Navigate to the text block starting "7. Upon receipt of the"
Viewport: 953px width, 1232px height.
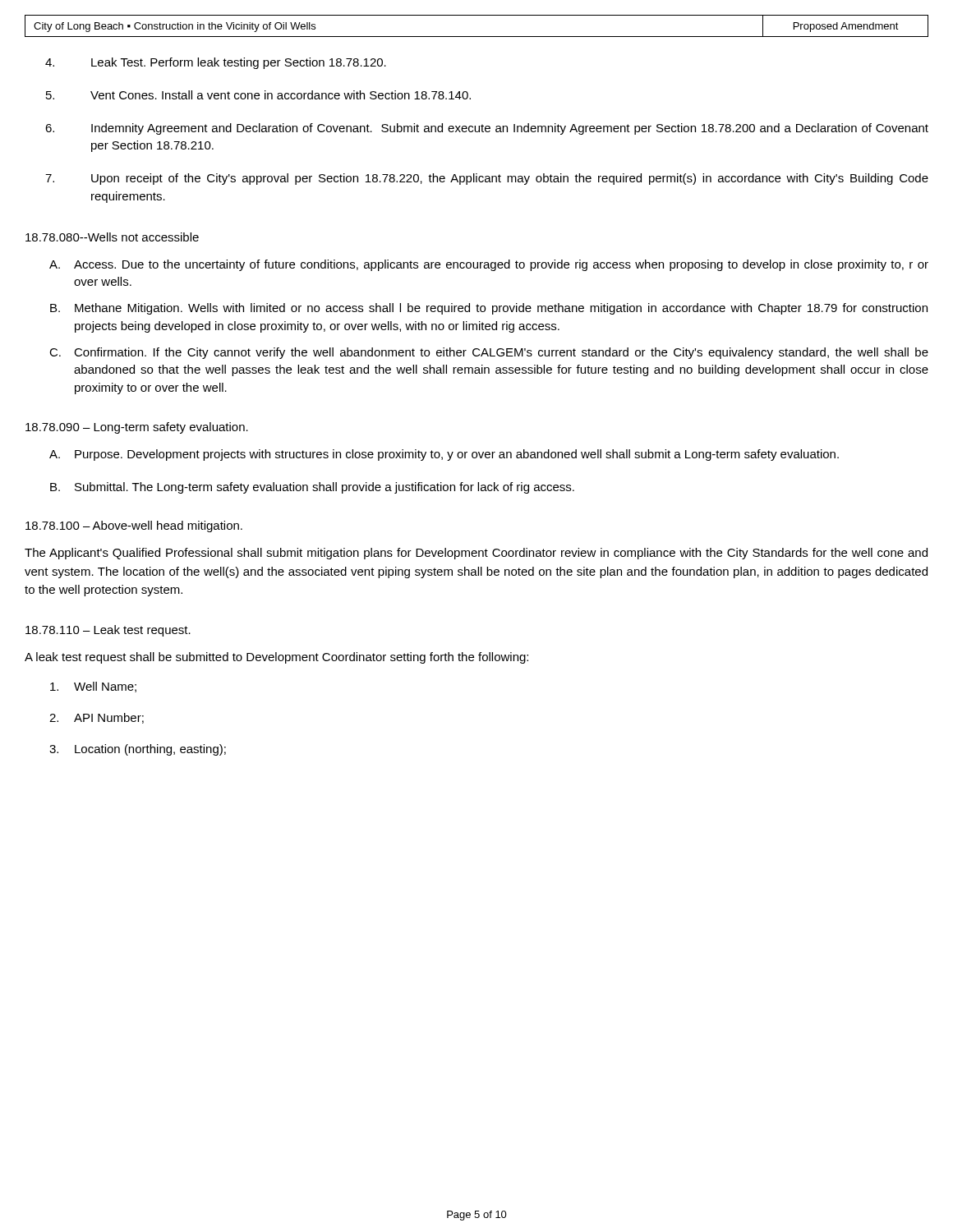pyautogui.click(x=476, y=187)
